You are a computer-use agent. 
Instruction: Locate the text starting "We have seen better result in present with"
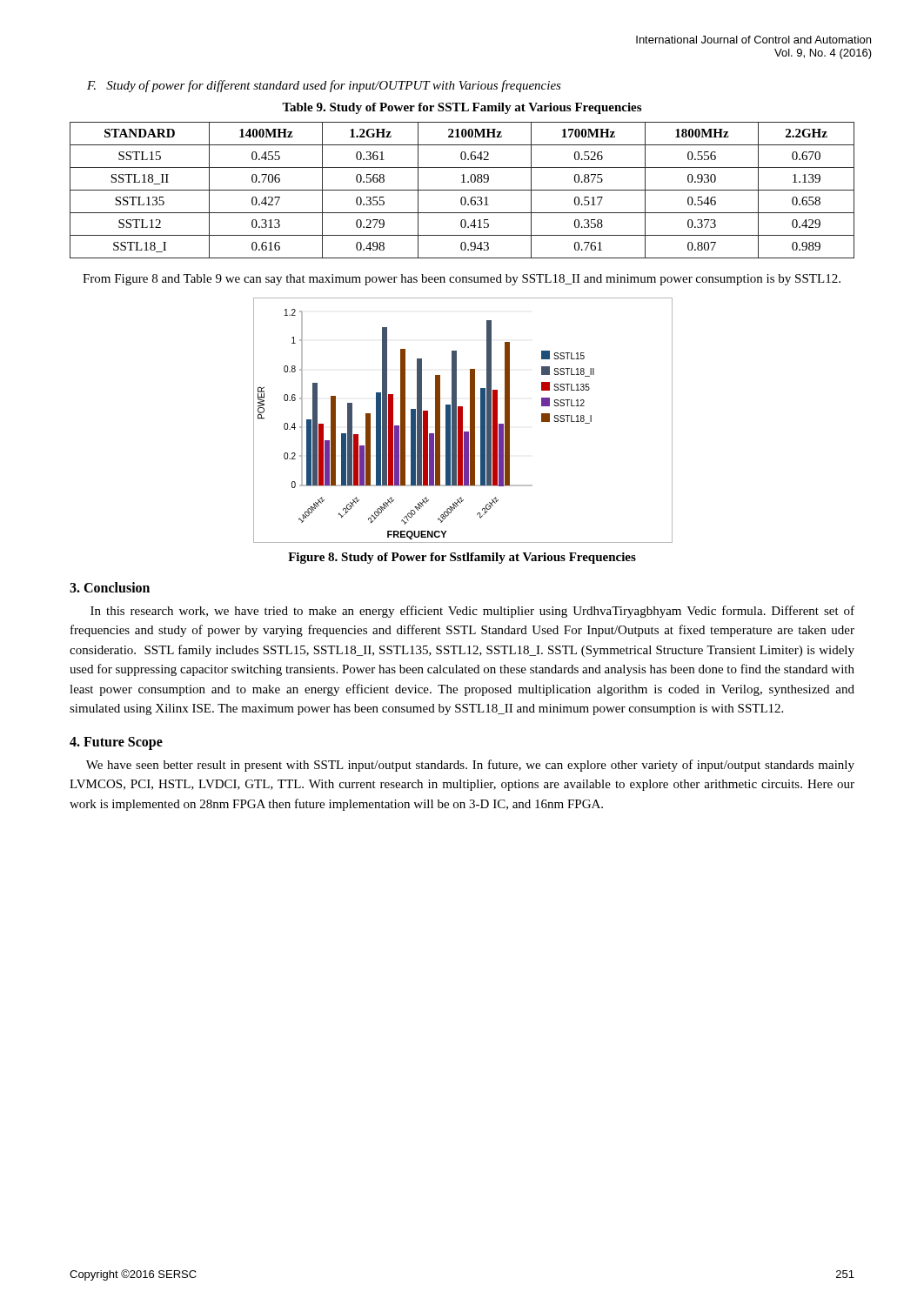pyautogui.click(x=462, y=784)
